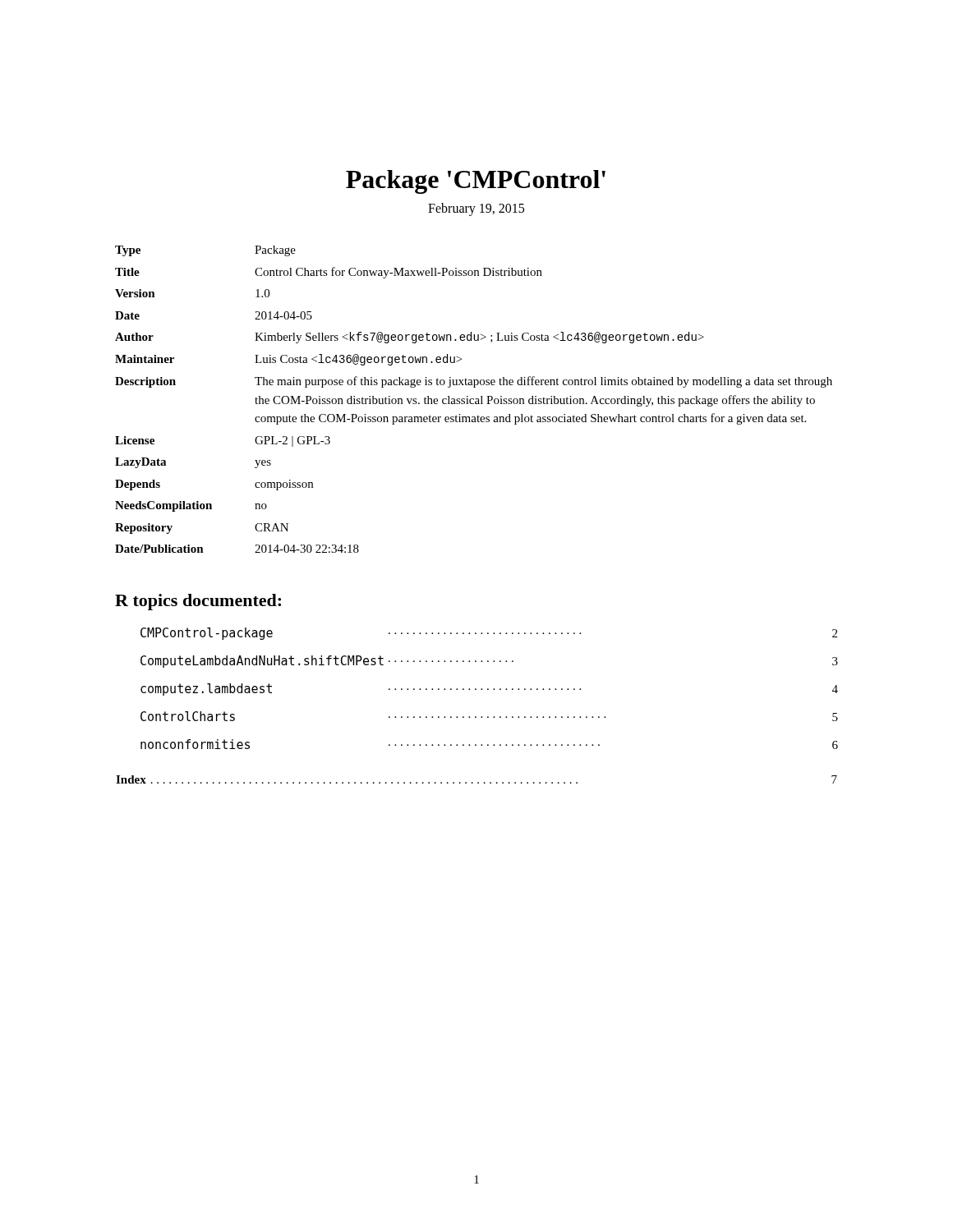This screenshot has height=1232, width=953.
Task: Navigate to the block starting "Author Kimberly Sellers"
Action: click(x=476, y=337)
